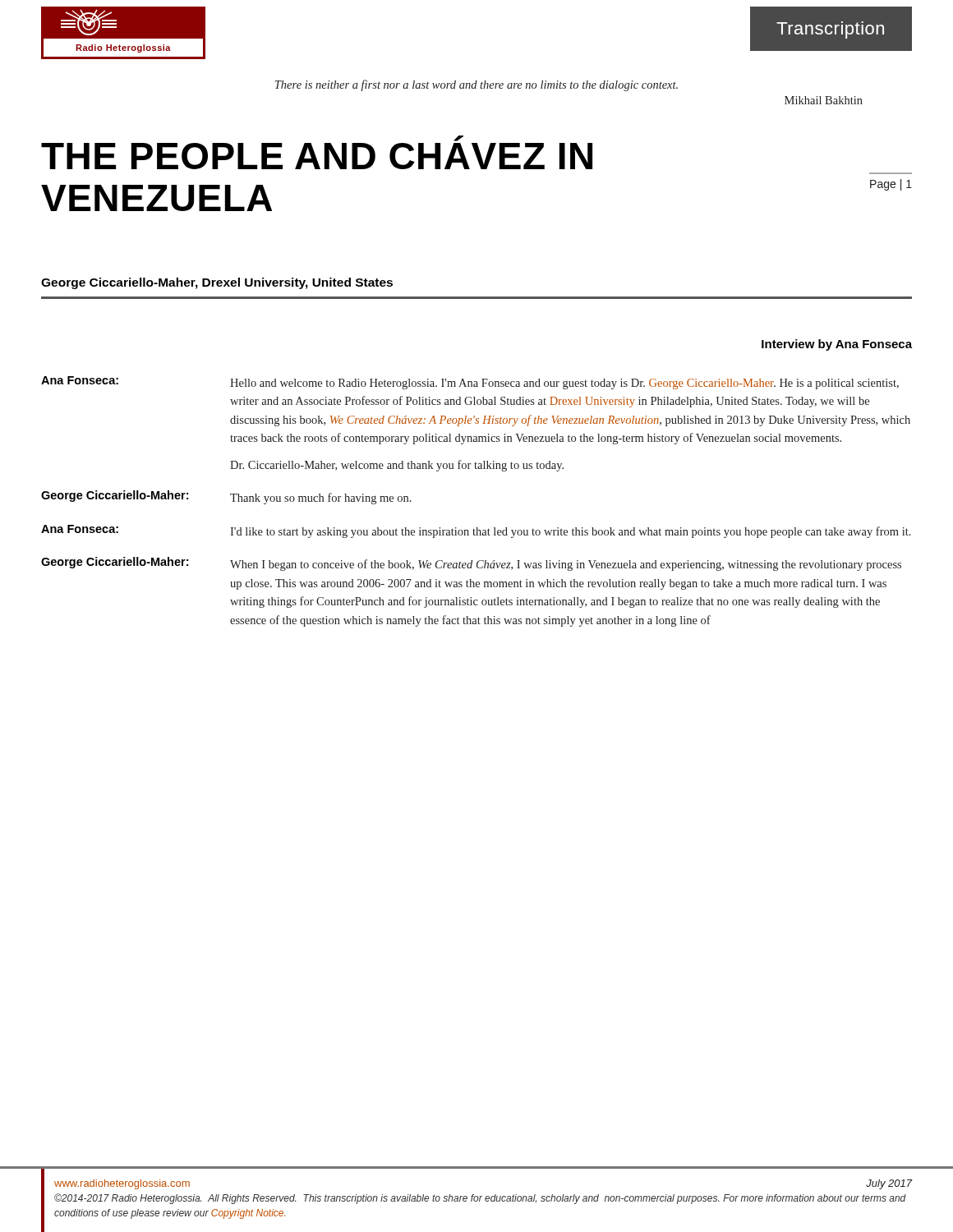Find the text block starting "George Ciccariello-Maher: When I began"
953x1232 pixels.
[x=476, y=592]
